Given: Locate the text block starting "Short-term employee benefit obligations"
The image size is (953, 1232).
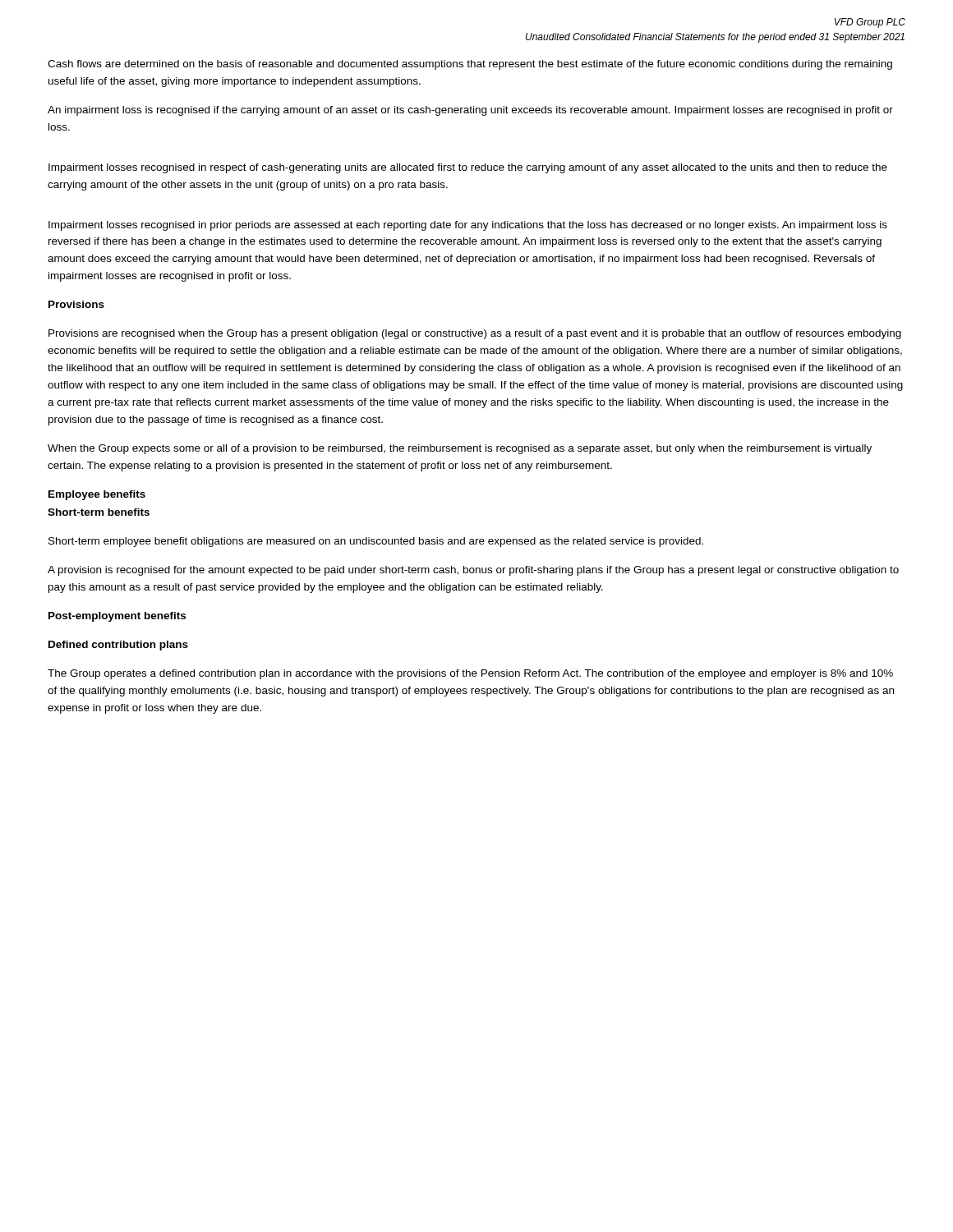Looking at the screenshot, I should tap(476, 542).
